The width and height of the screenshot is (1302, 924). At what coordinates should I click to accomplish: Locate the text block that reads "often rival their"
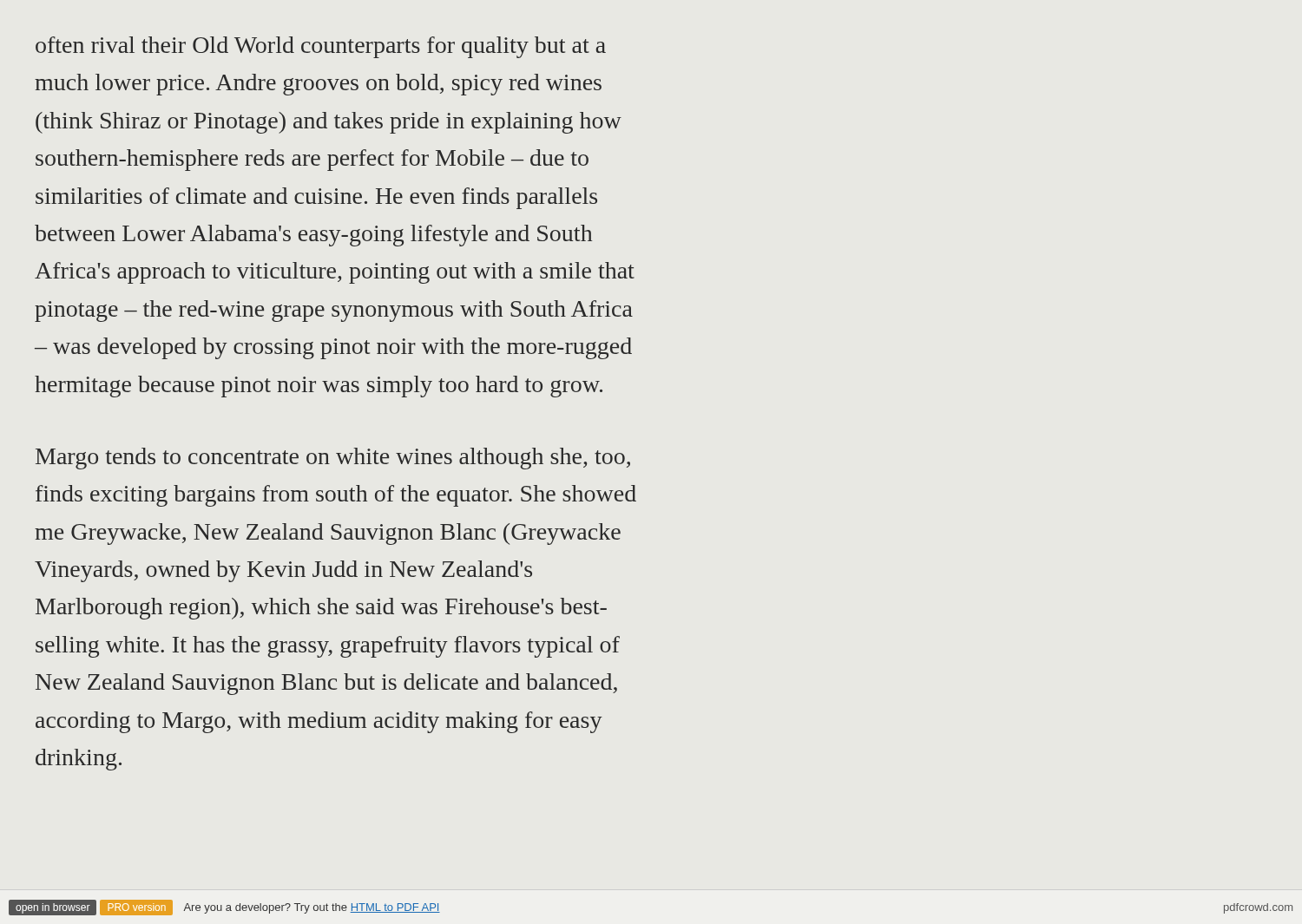click(335, 214)
